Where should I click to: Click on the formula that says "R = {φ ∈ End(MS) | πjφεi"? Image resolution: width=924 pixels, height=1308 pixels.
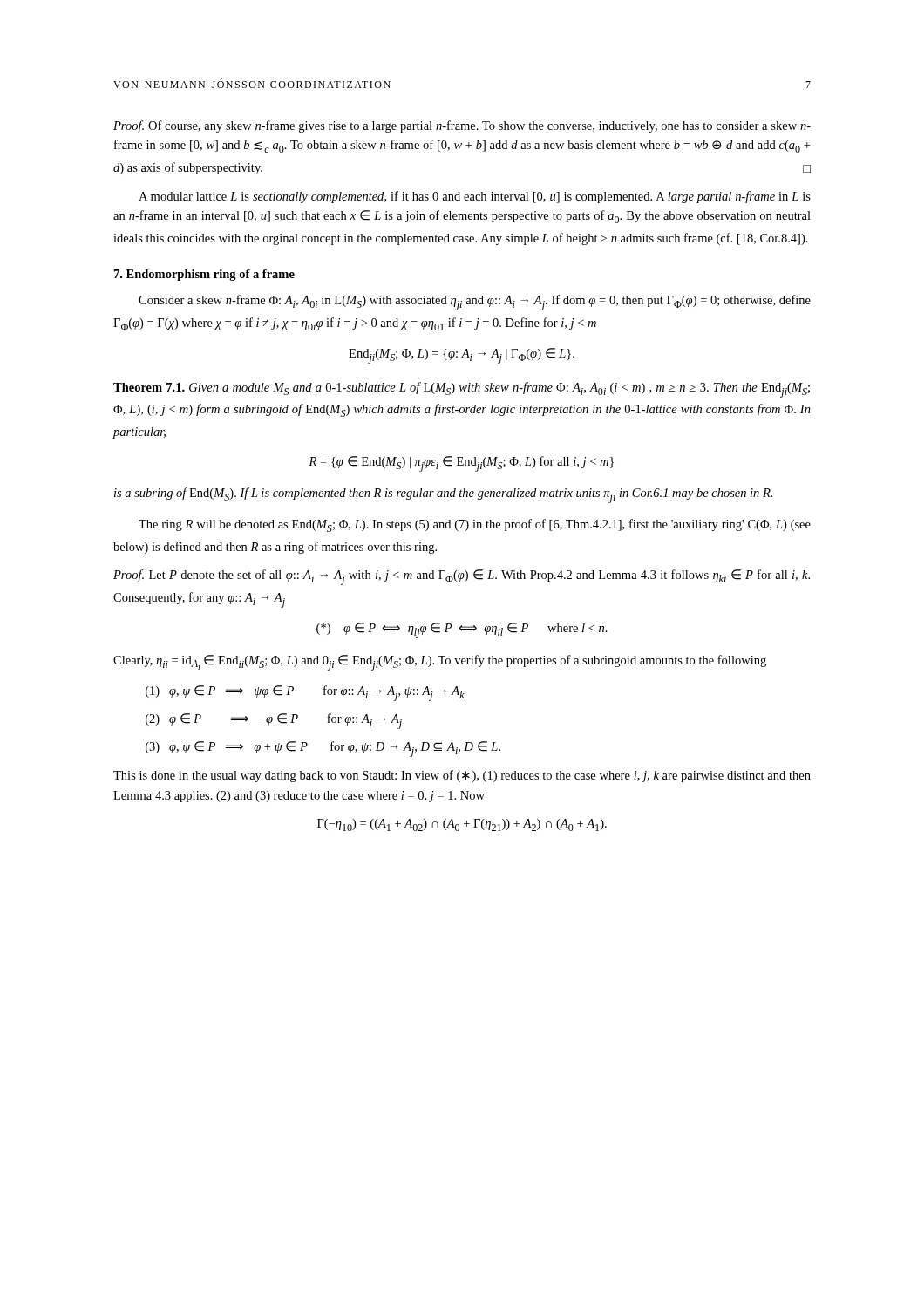pyautogui.click(x=462, y=463)
